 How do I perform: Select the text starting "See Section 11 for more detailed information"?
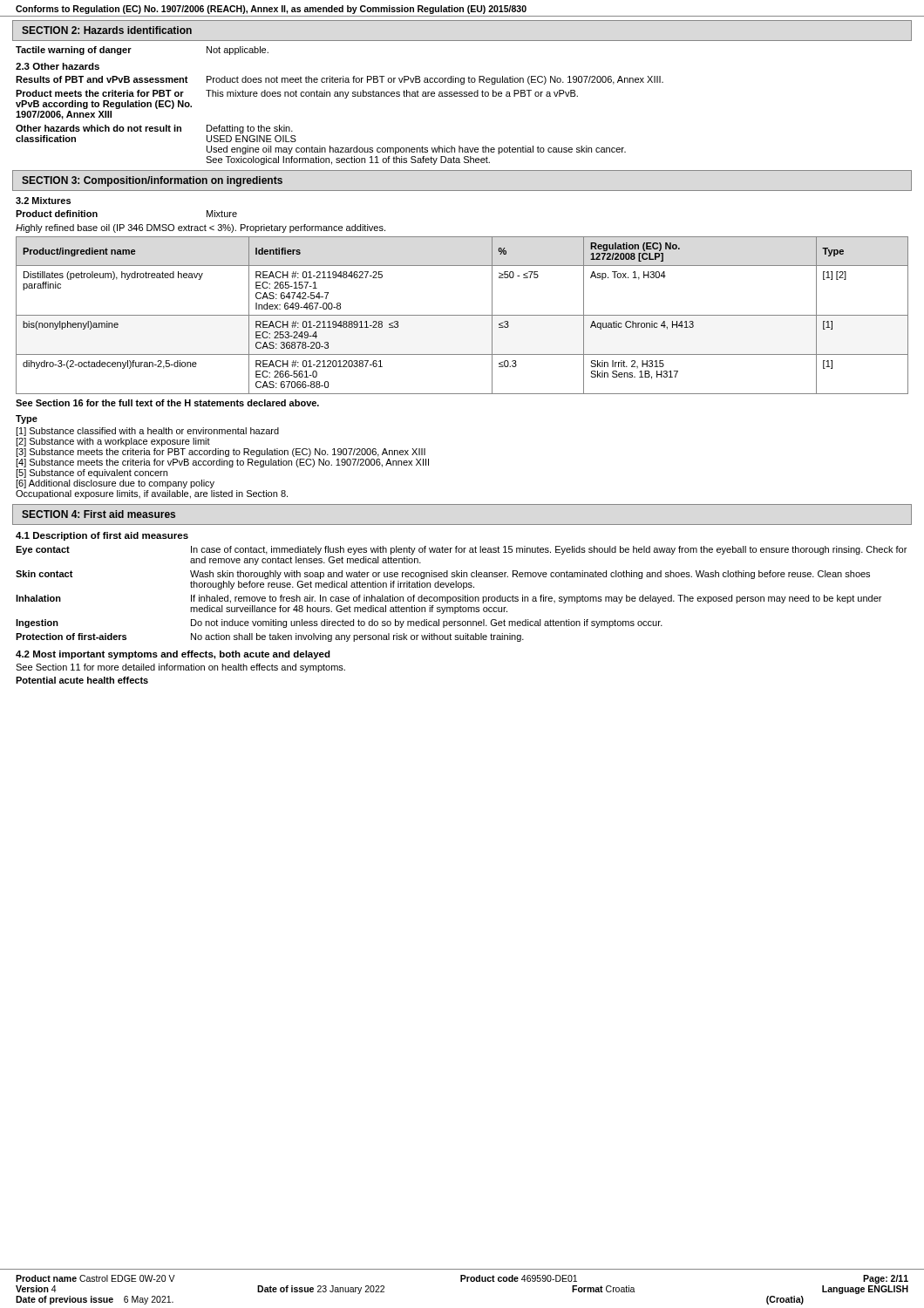point(181,667)
